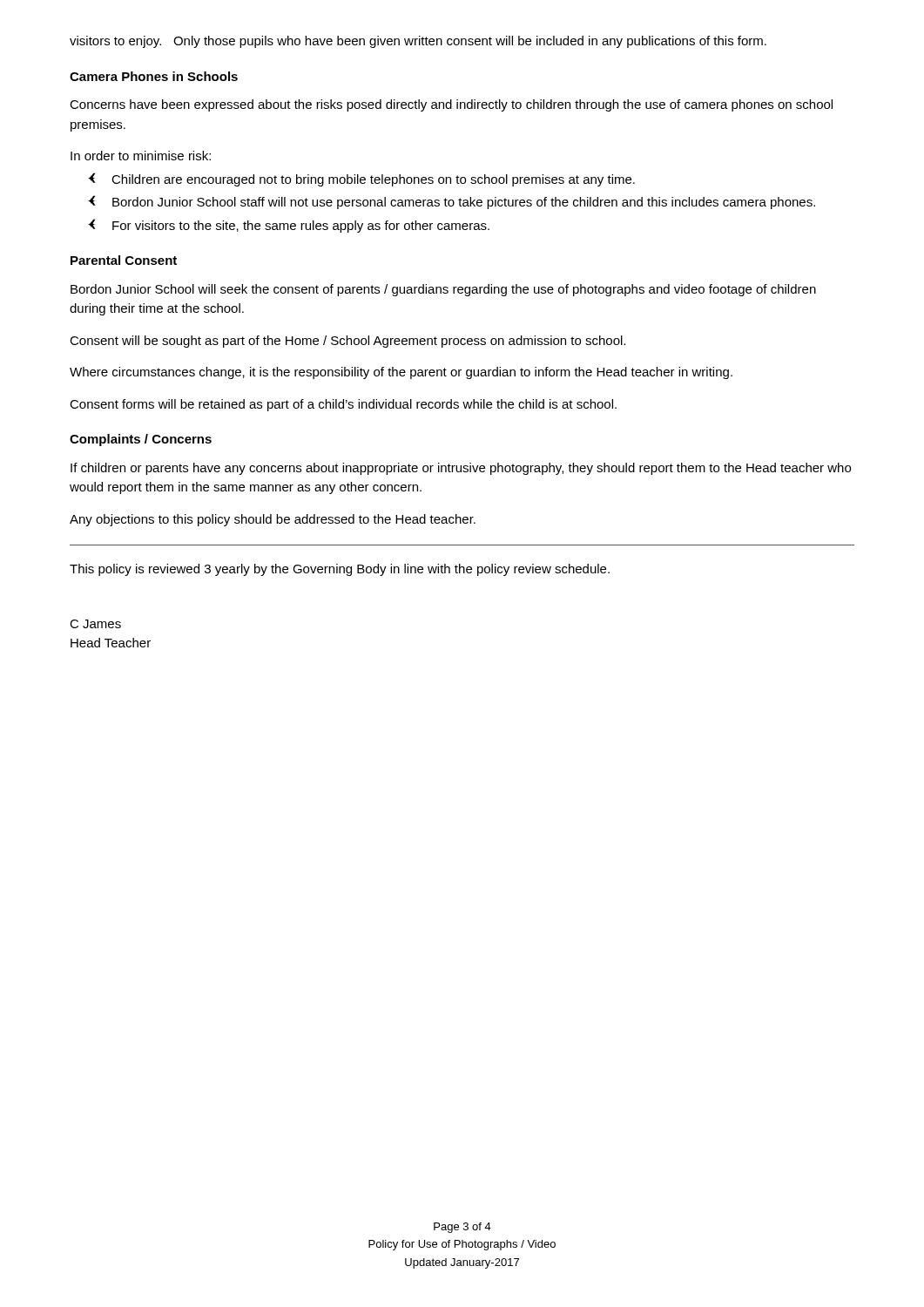Locate the element starting "C James Head Teacher"
Image resolution: width=924 pixels, height=1307 pixels.
[x=110, y=633]
